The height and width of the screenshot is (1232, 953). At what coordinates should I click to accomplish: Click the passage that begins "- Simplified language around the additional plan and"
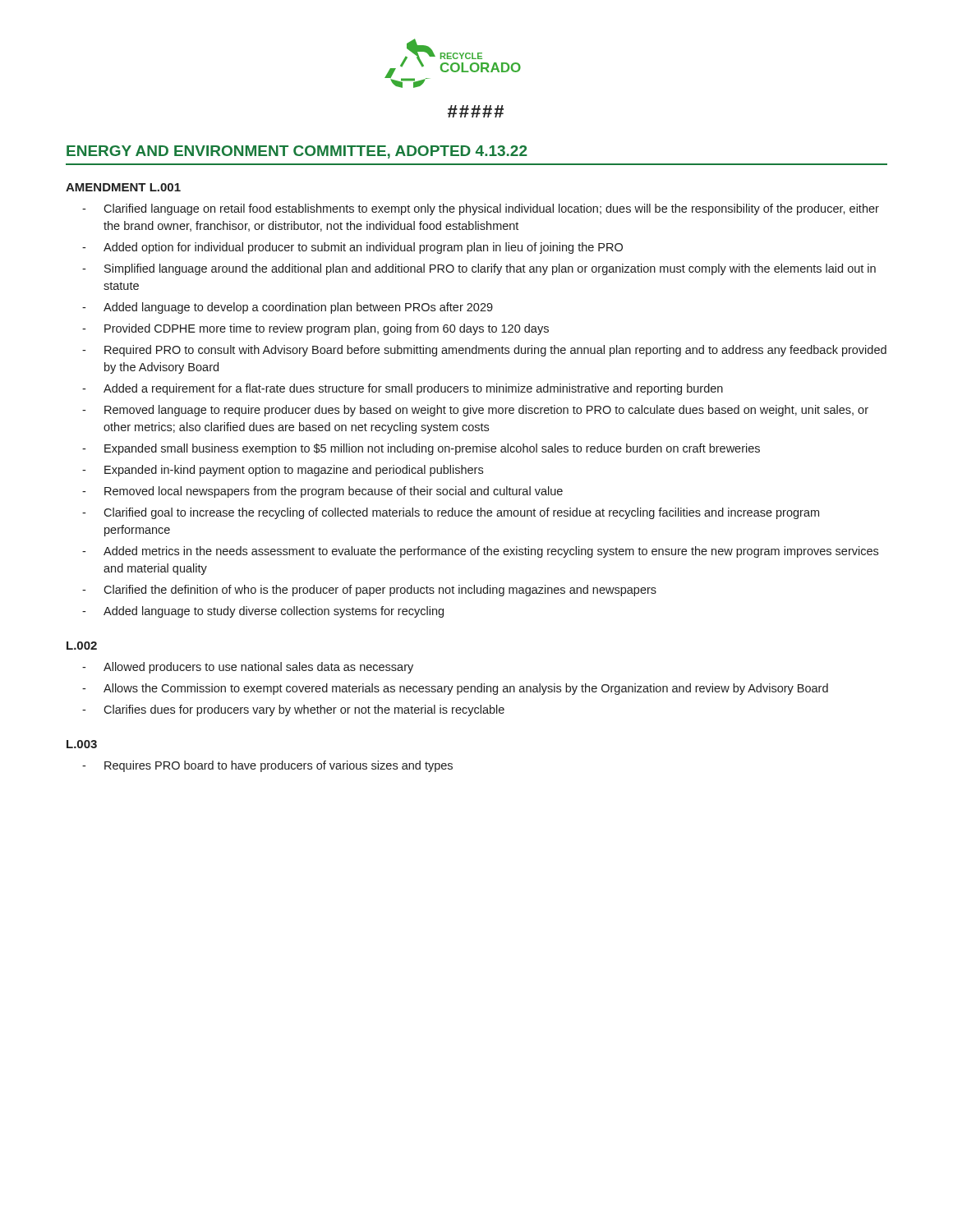485,278
